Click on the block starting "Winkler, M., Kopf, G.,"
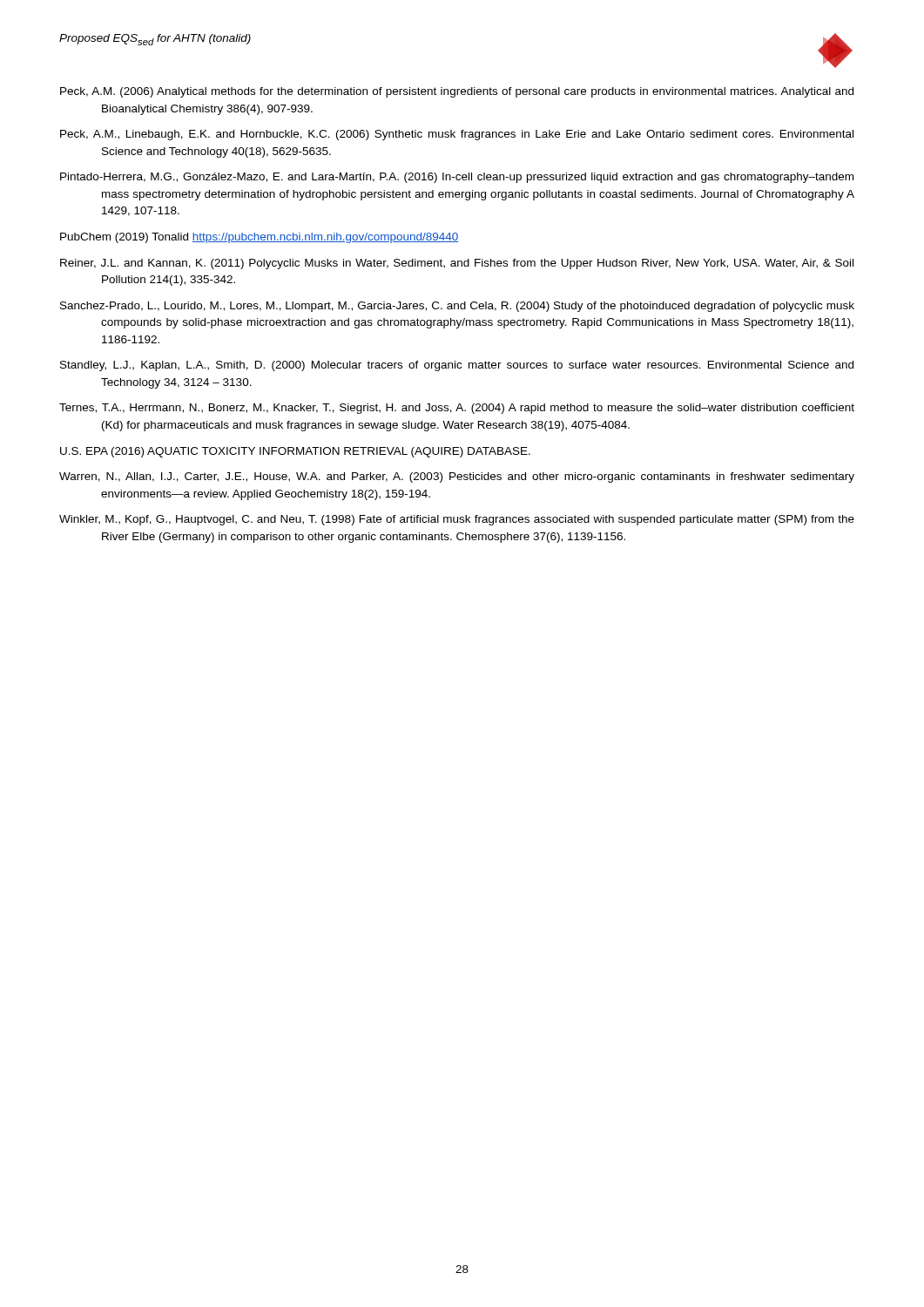The image size is (924, 1307). pyautogui.click(x=457, y=528)
